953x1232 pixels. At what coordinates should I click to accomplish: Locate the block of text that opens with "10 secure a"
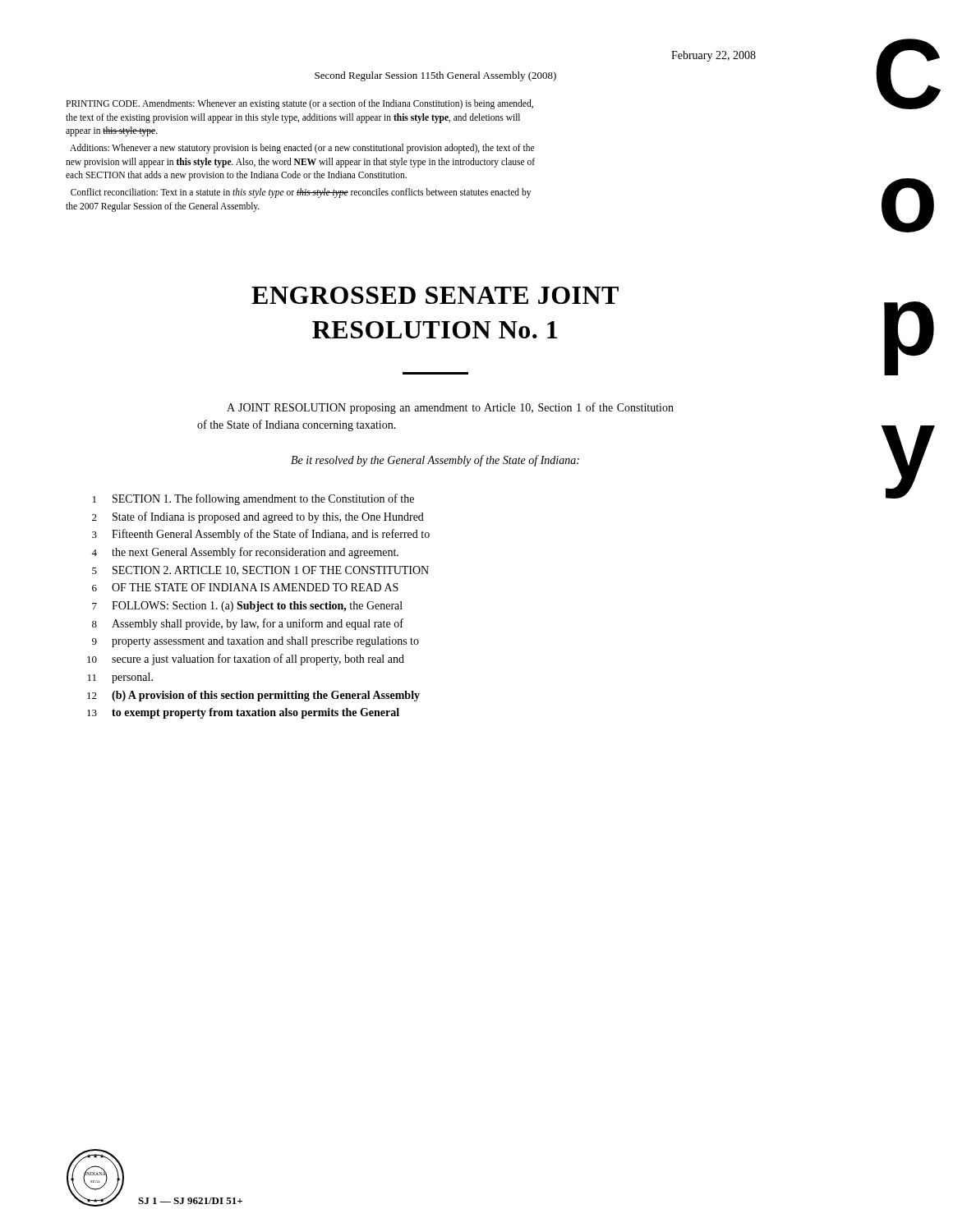pos(329,659)
